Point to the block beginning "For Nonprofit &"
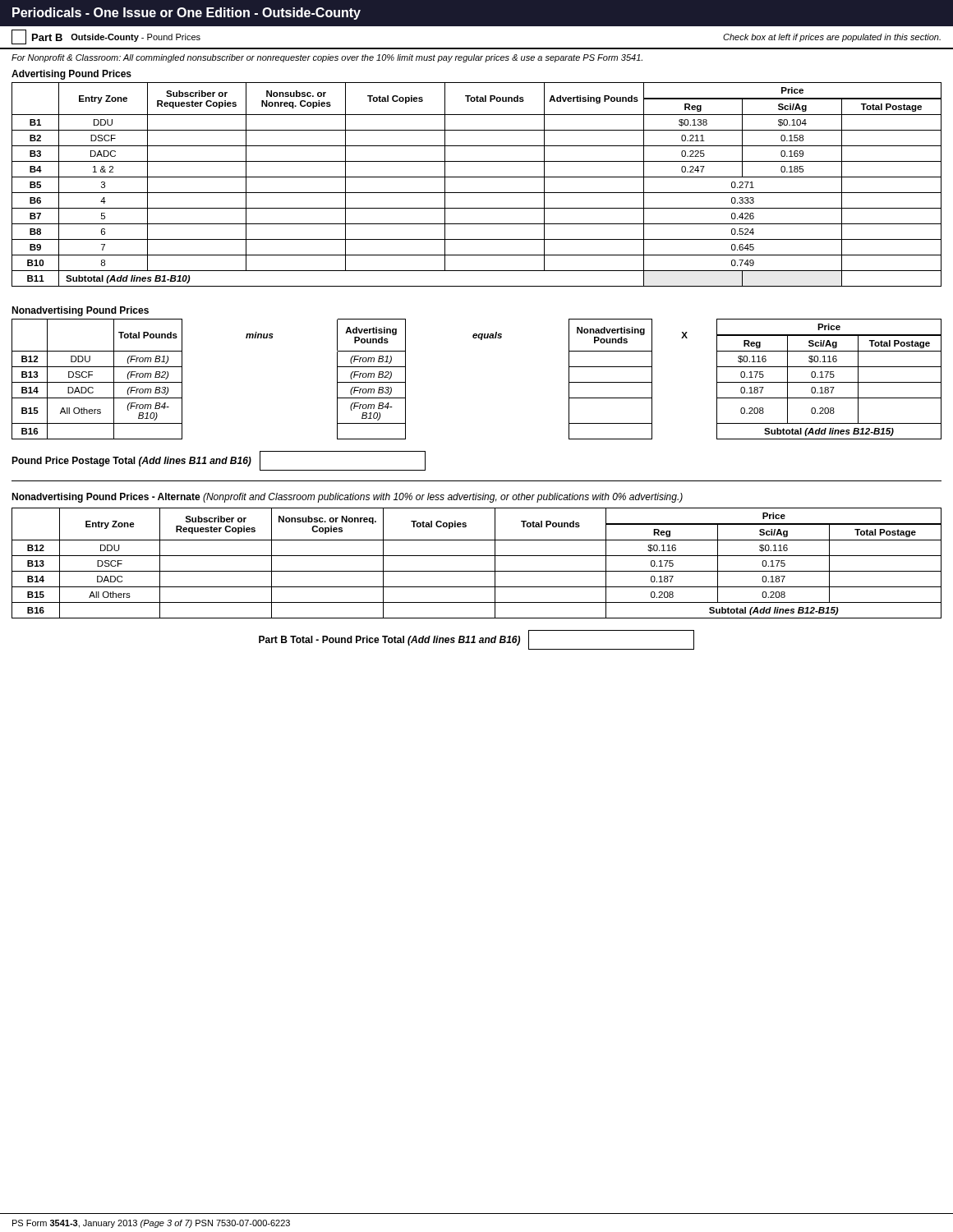 [328, 58]
